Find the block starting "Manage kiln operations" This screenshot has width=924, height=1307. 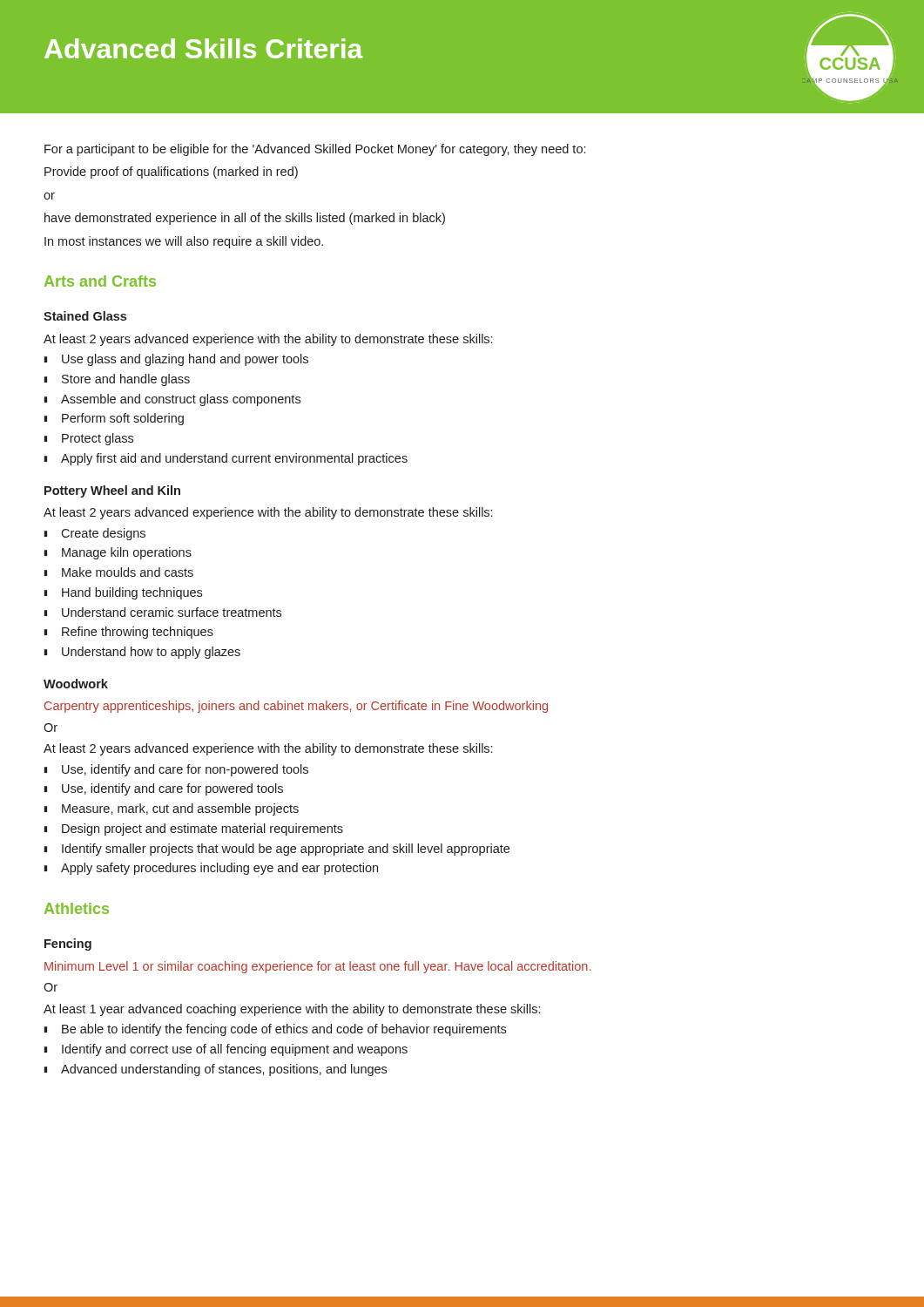coord(126,553)
